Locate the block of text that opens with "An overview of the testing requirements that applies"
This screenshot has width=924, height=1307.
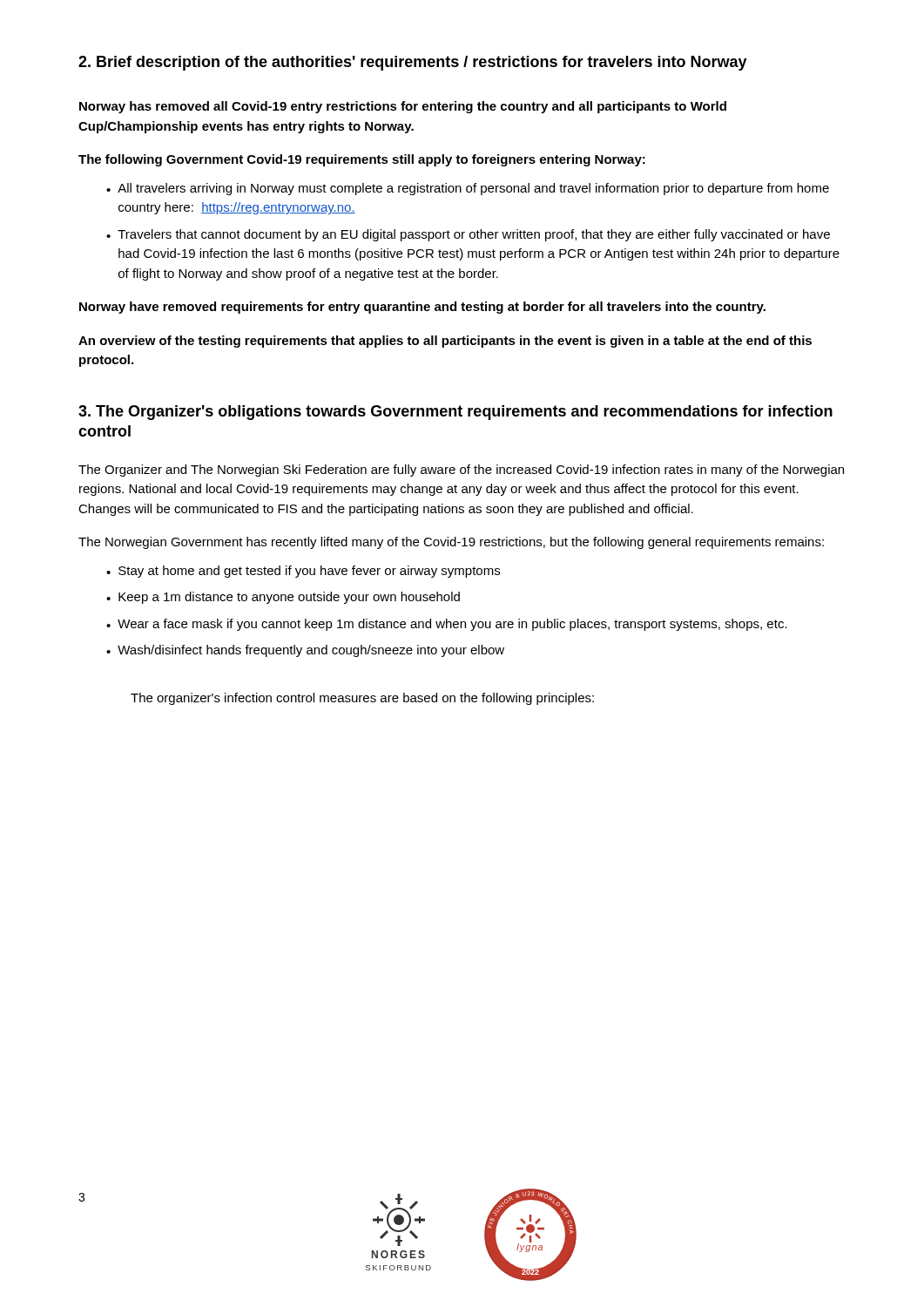point(445,350)
